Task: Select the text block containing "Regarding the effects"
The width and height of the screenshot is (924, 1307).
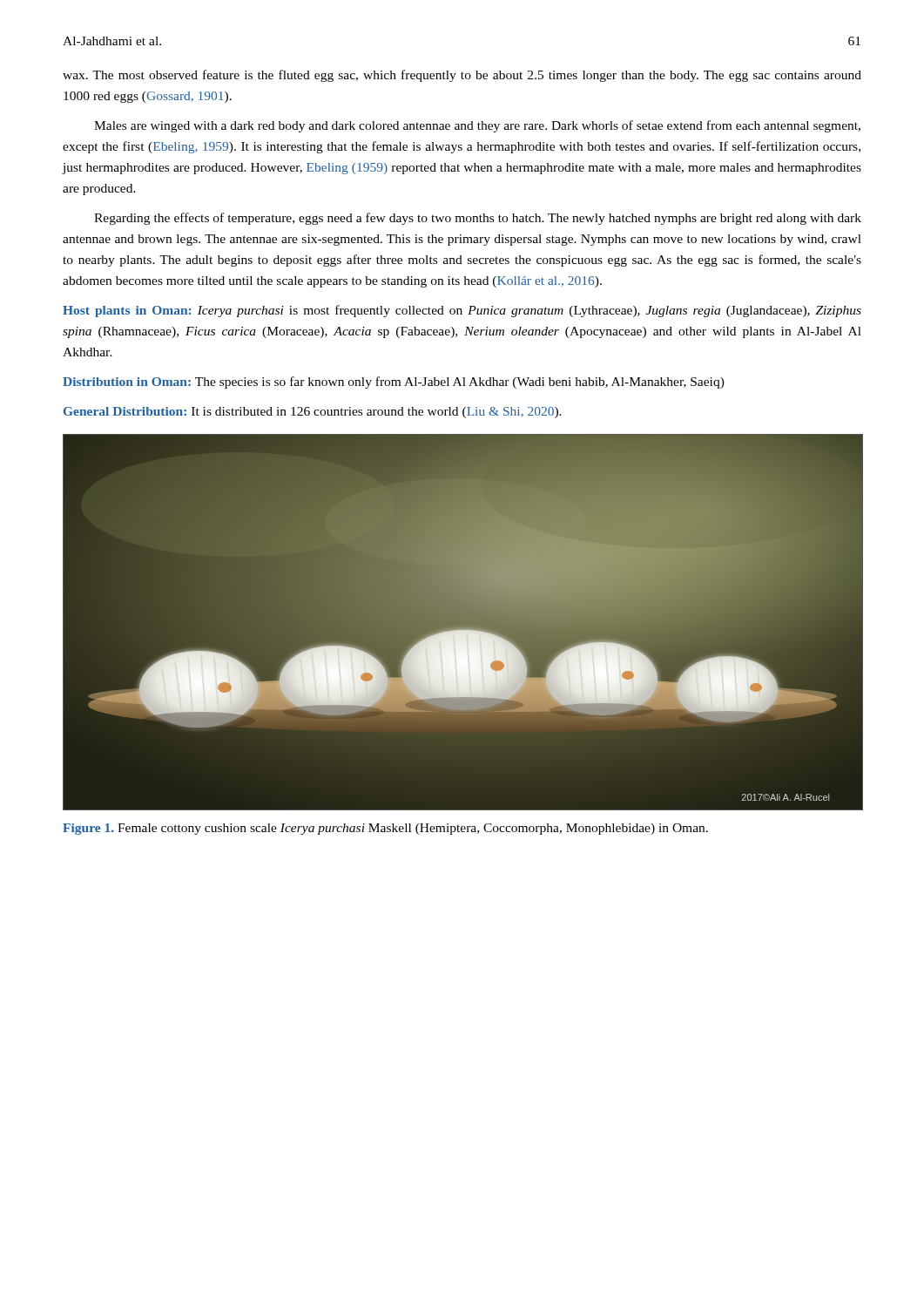Action: pos(462,249)
